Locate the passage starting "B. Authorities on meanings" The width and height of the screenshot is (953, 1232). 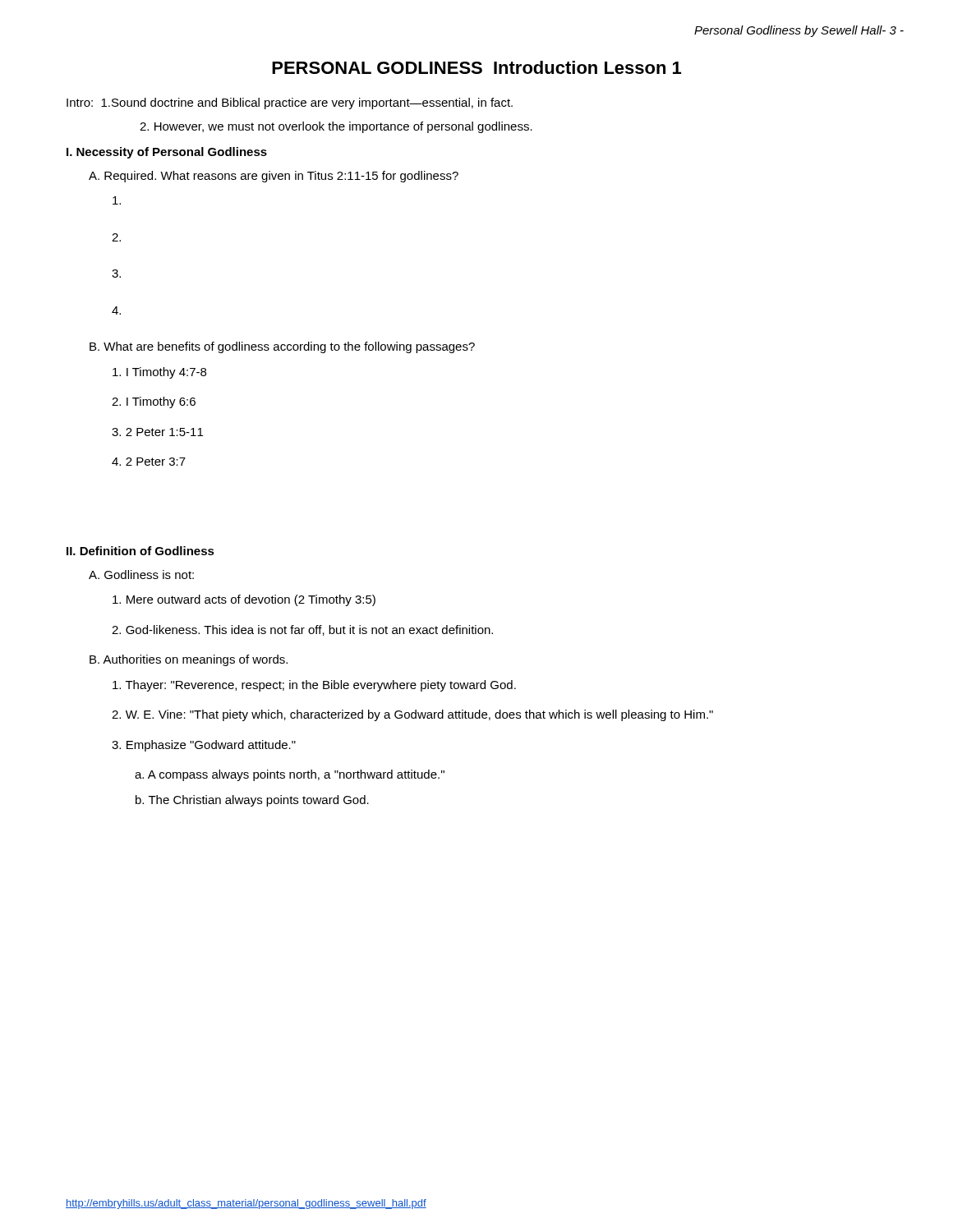(189, 659)
